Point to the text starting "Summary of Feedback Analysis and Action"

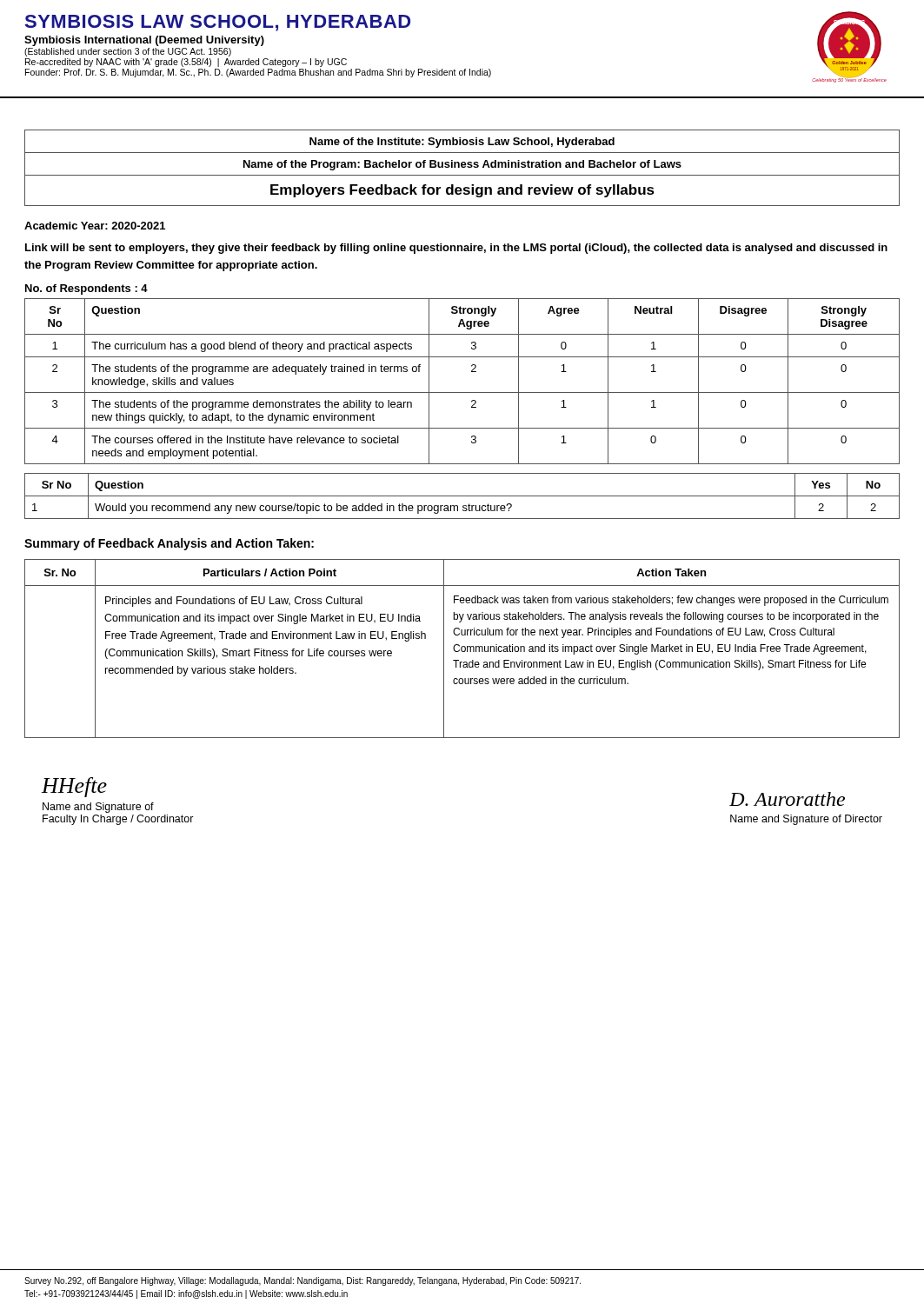170,543
